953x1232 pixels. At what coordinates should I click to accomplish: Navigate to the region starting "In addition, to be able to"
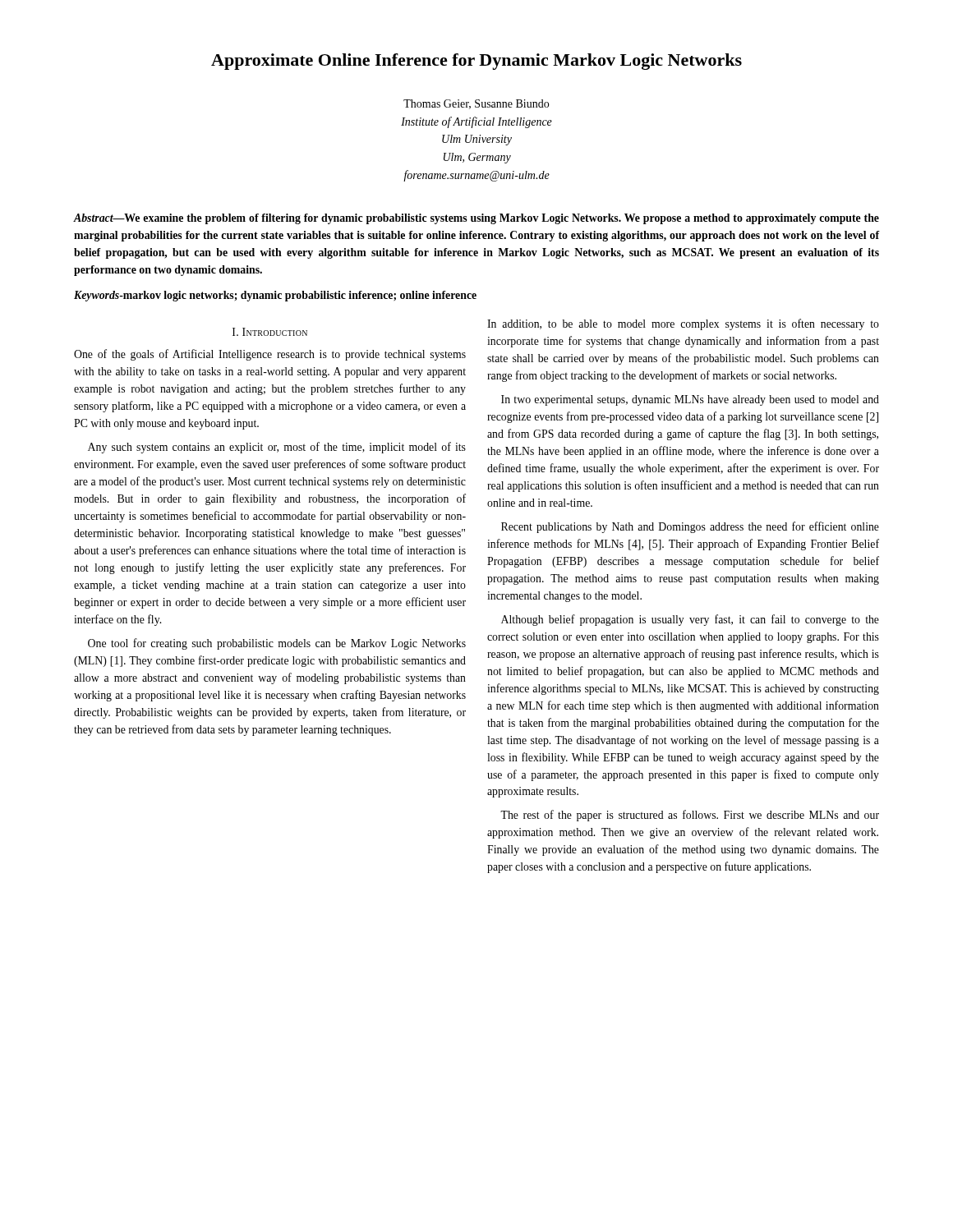coord(683,324)
